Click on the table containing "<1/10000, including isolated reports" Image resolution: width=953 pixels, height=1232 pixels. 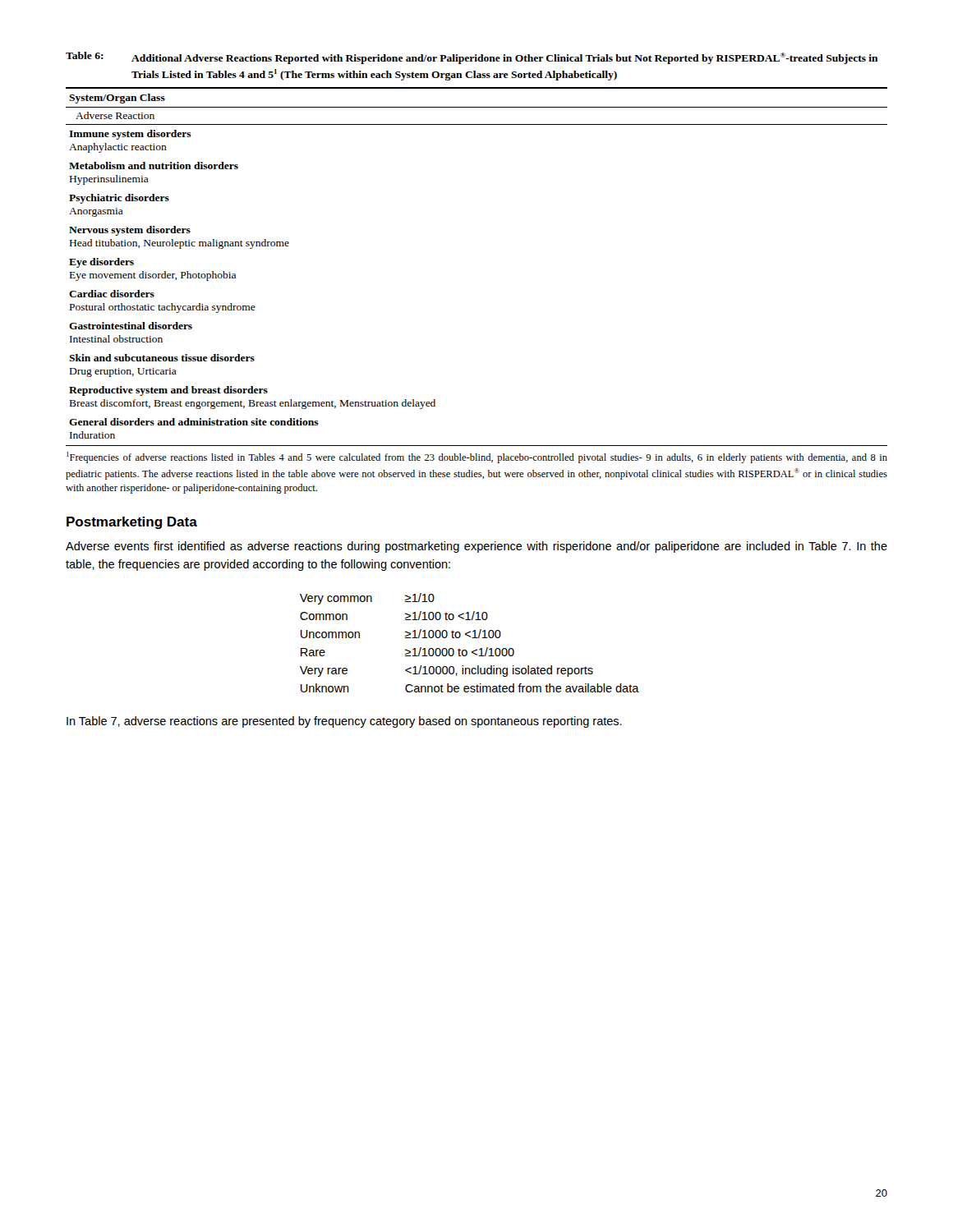click(476, 643)
